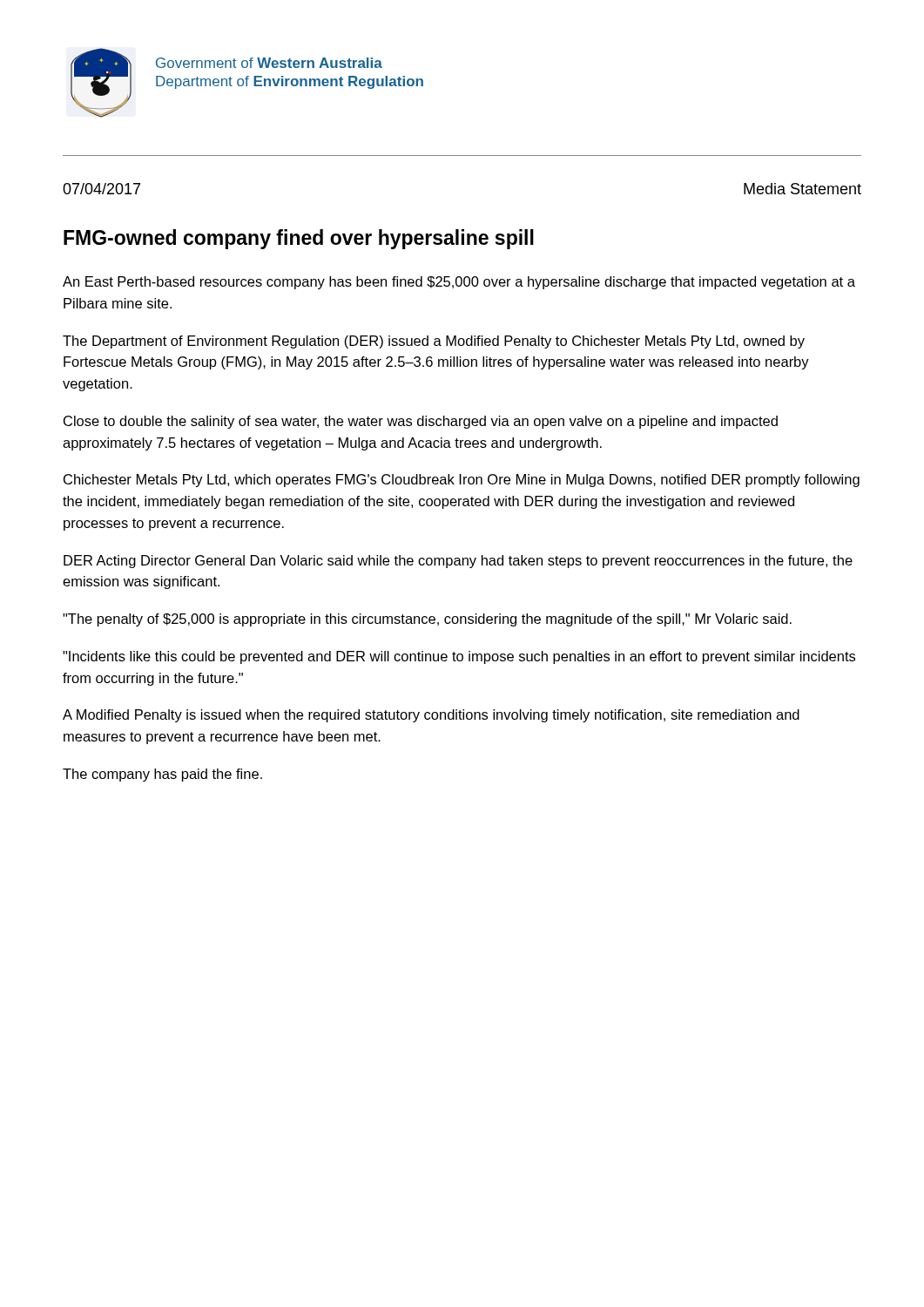Select the element starting ""The penalty of"
The height and width of the screenshot is (1307, 924).
428,619
